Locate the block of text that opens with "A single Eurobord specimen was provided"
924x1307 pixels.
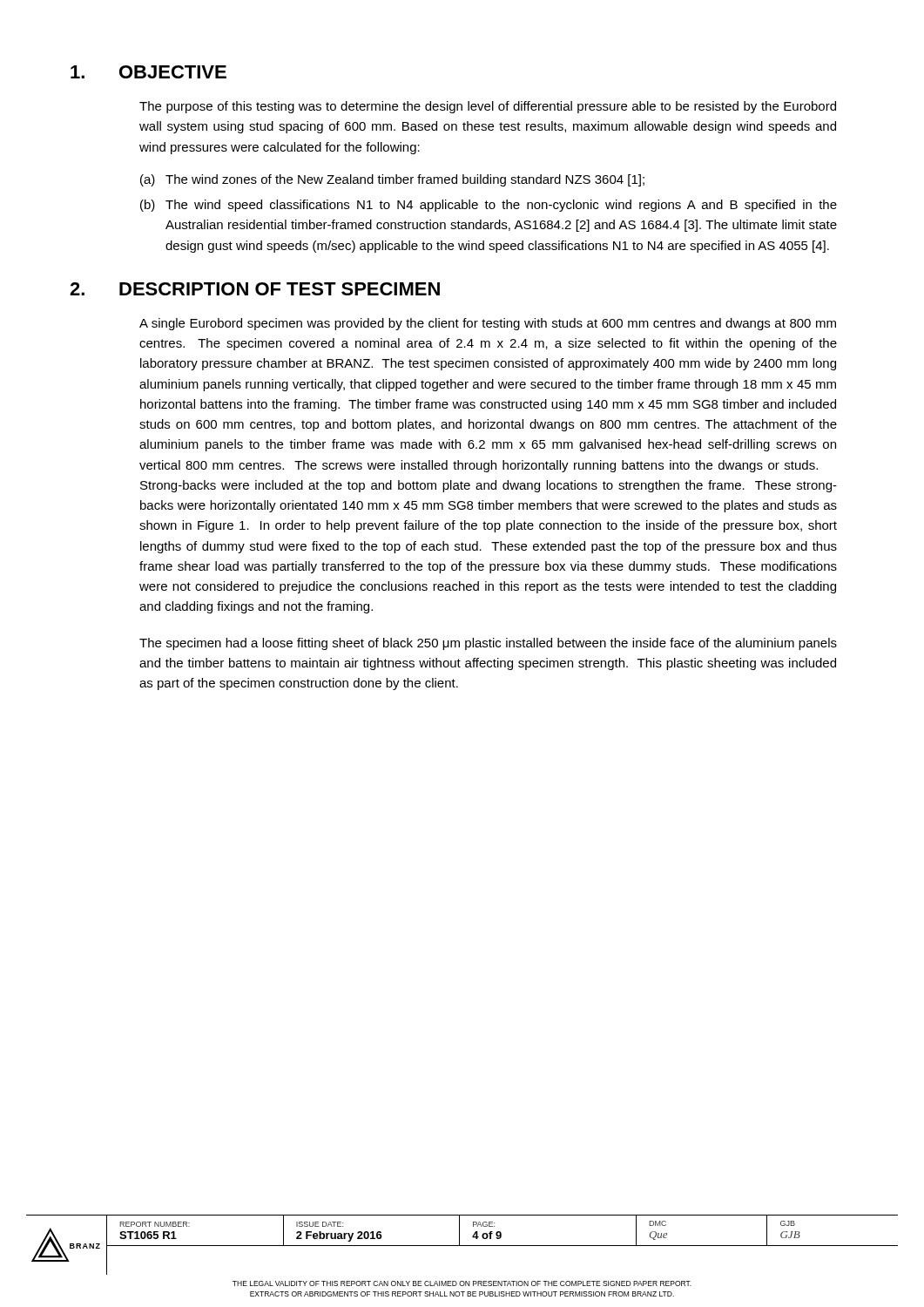(x=488, y=464)
